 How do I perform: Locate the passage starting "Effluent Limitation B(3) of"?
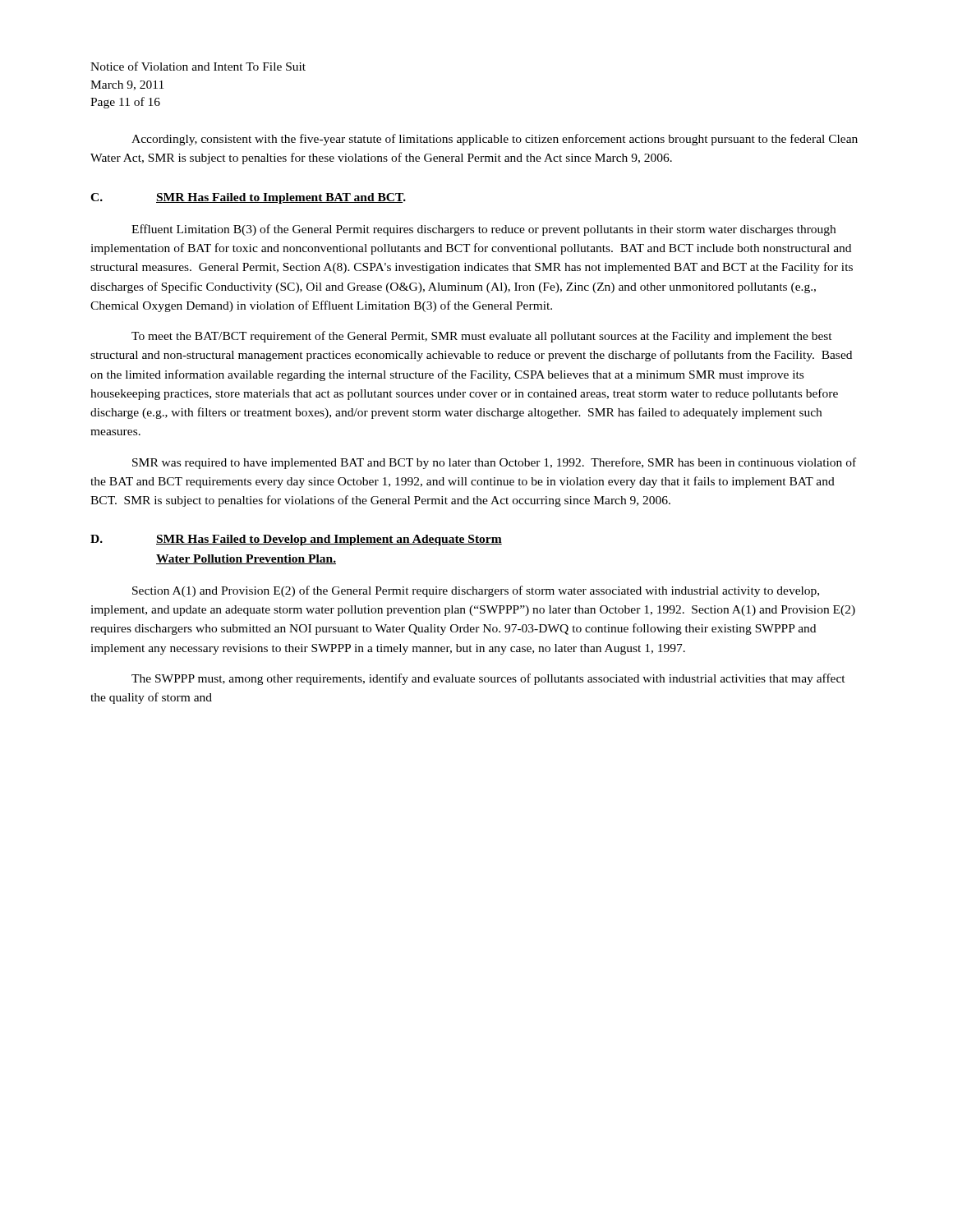point(472,267)
